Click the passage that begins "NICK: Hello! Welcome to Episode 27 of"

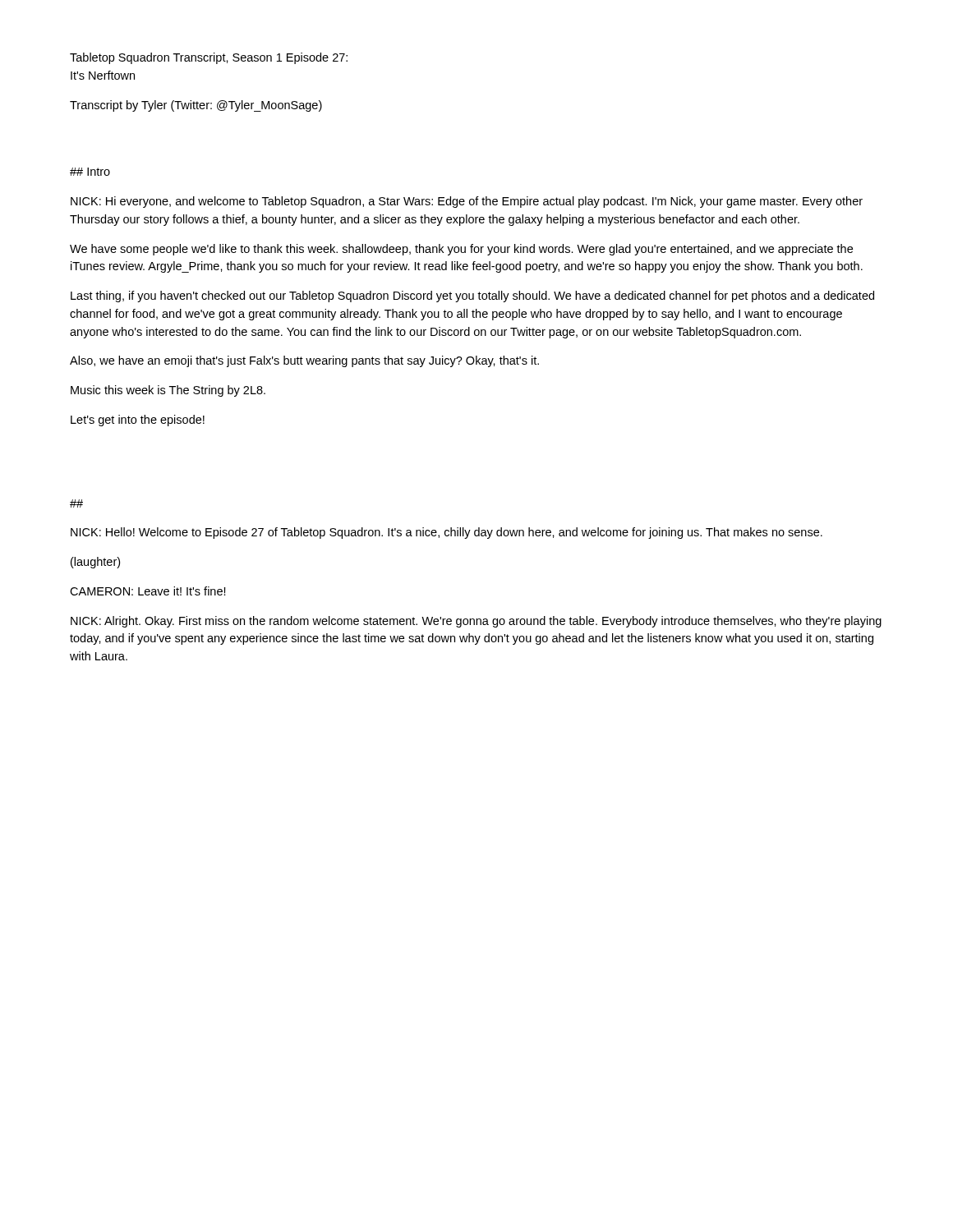[446, 532]
